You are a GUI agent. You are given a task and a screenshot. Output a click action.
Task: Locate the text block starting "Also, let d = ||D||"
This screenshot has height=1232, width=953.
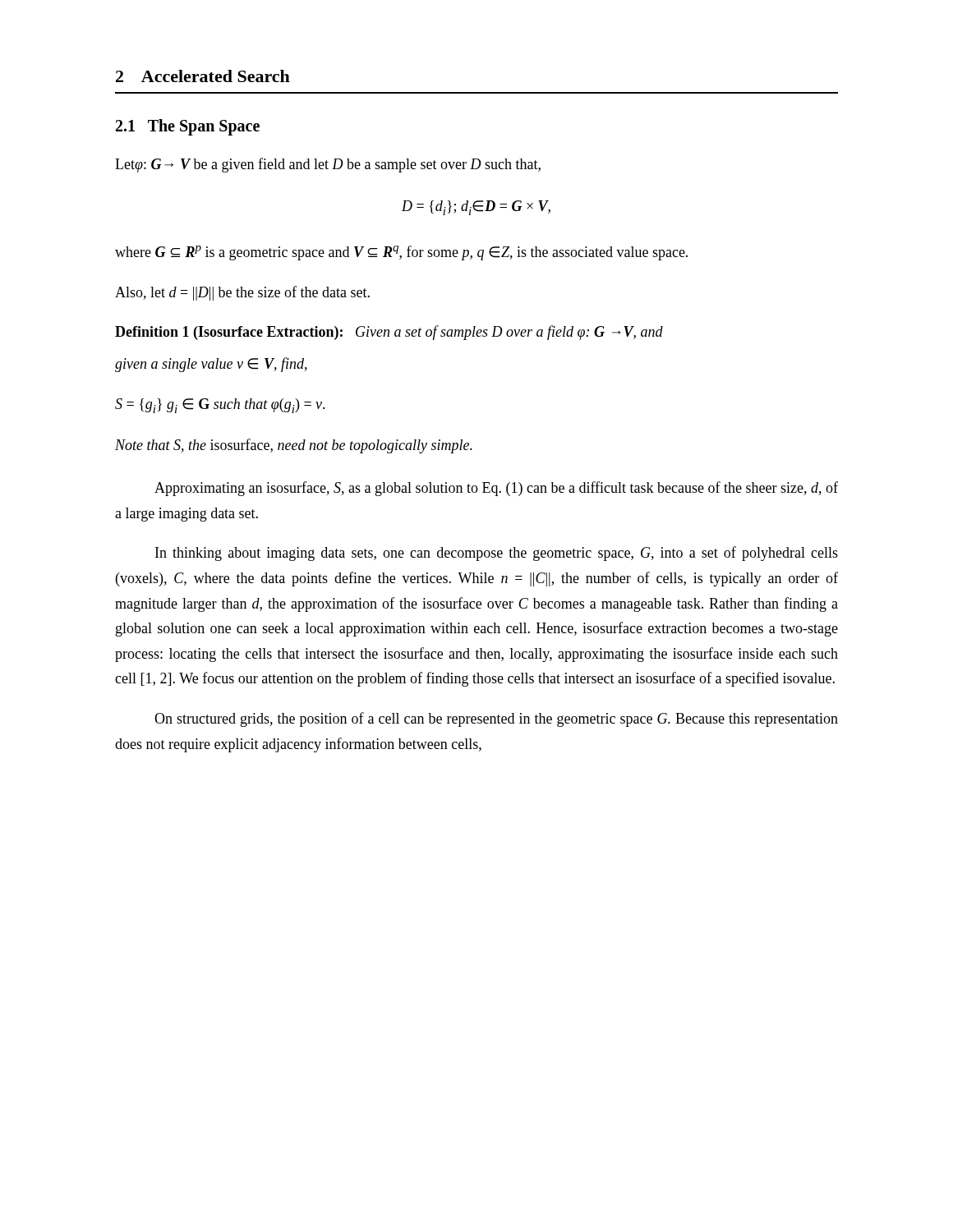click(x=243, y=292)
